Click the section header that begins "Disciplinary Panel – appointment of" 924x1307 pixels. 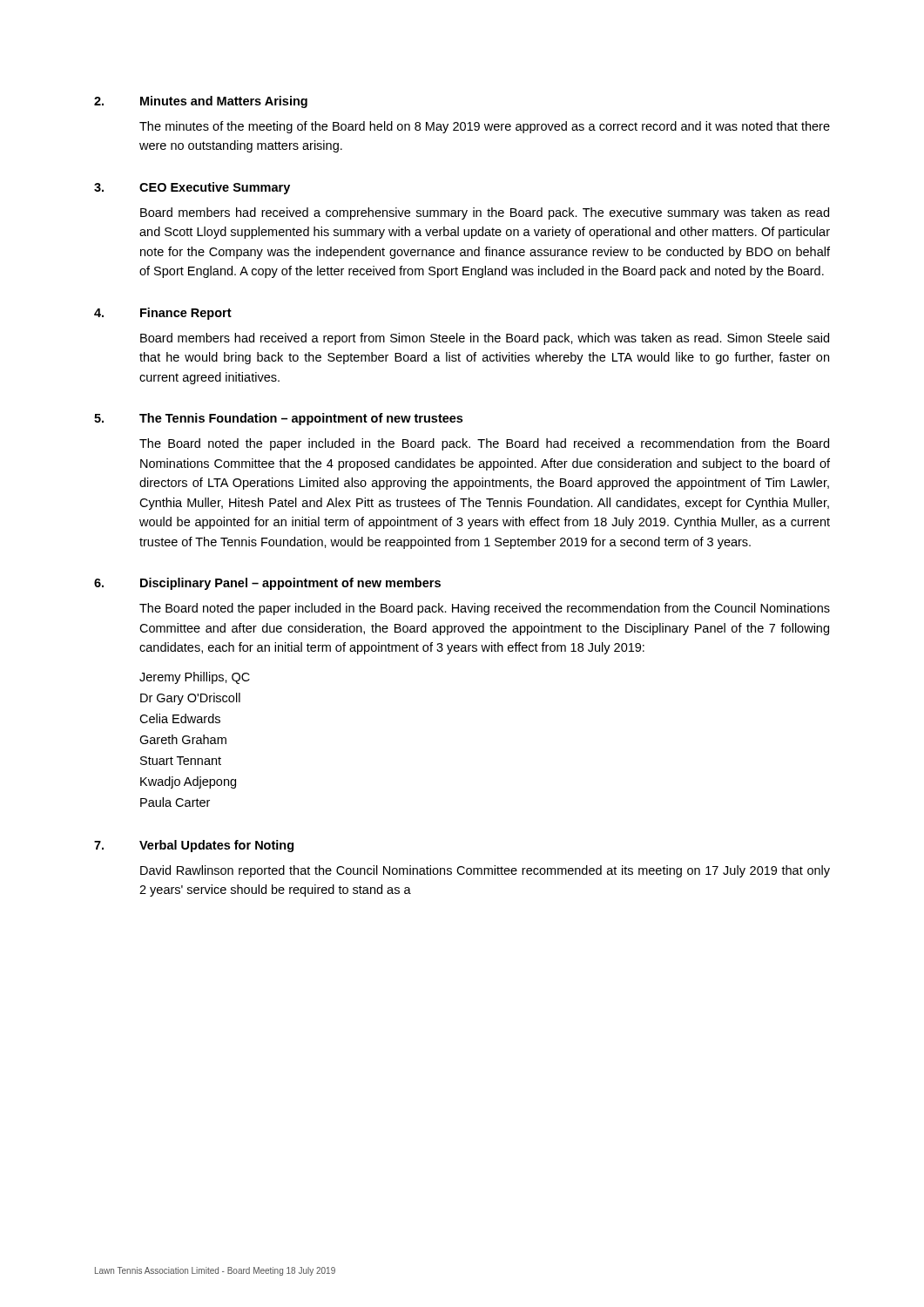coord(290,583)
